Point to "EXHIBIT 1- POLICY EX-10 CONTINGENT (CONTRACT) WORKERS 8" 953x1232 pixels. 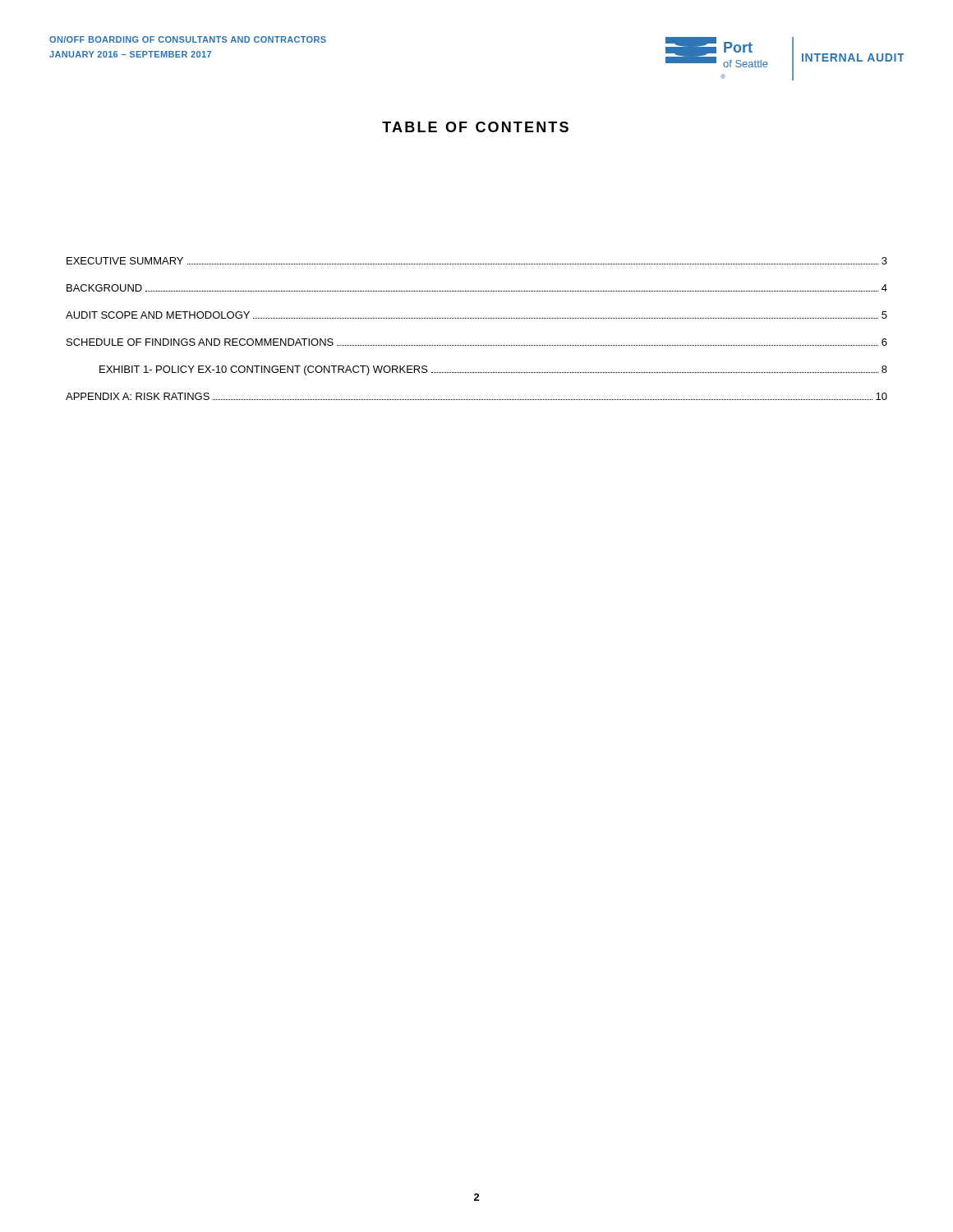pos(493,369)
